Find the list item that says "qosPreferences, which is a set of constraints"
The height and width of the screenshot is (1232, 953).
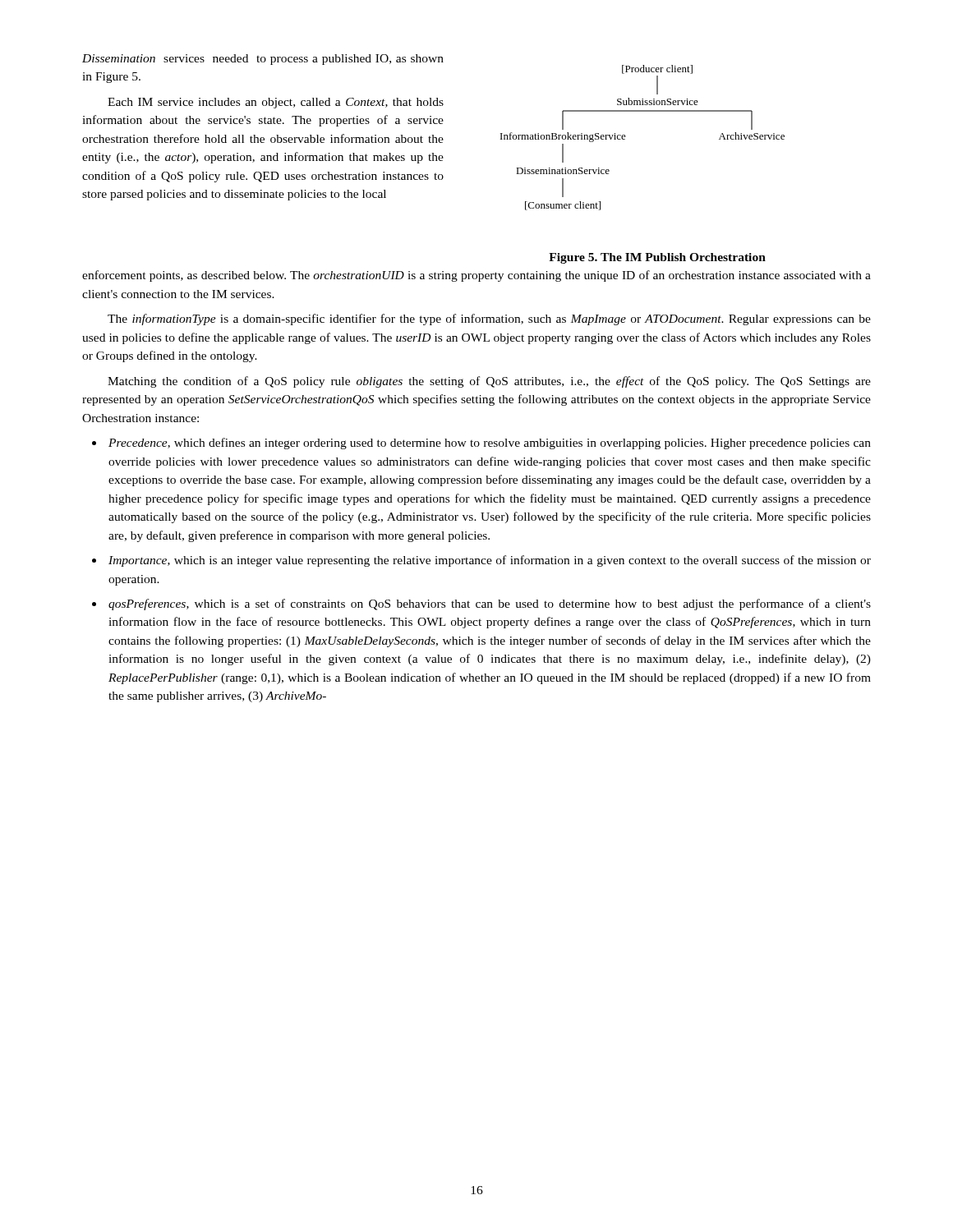[490, 649]
